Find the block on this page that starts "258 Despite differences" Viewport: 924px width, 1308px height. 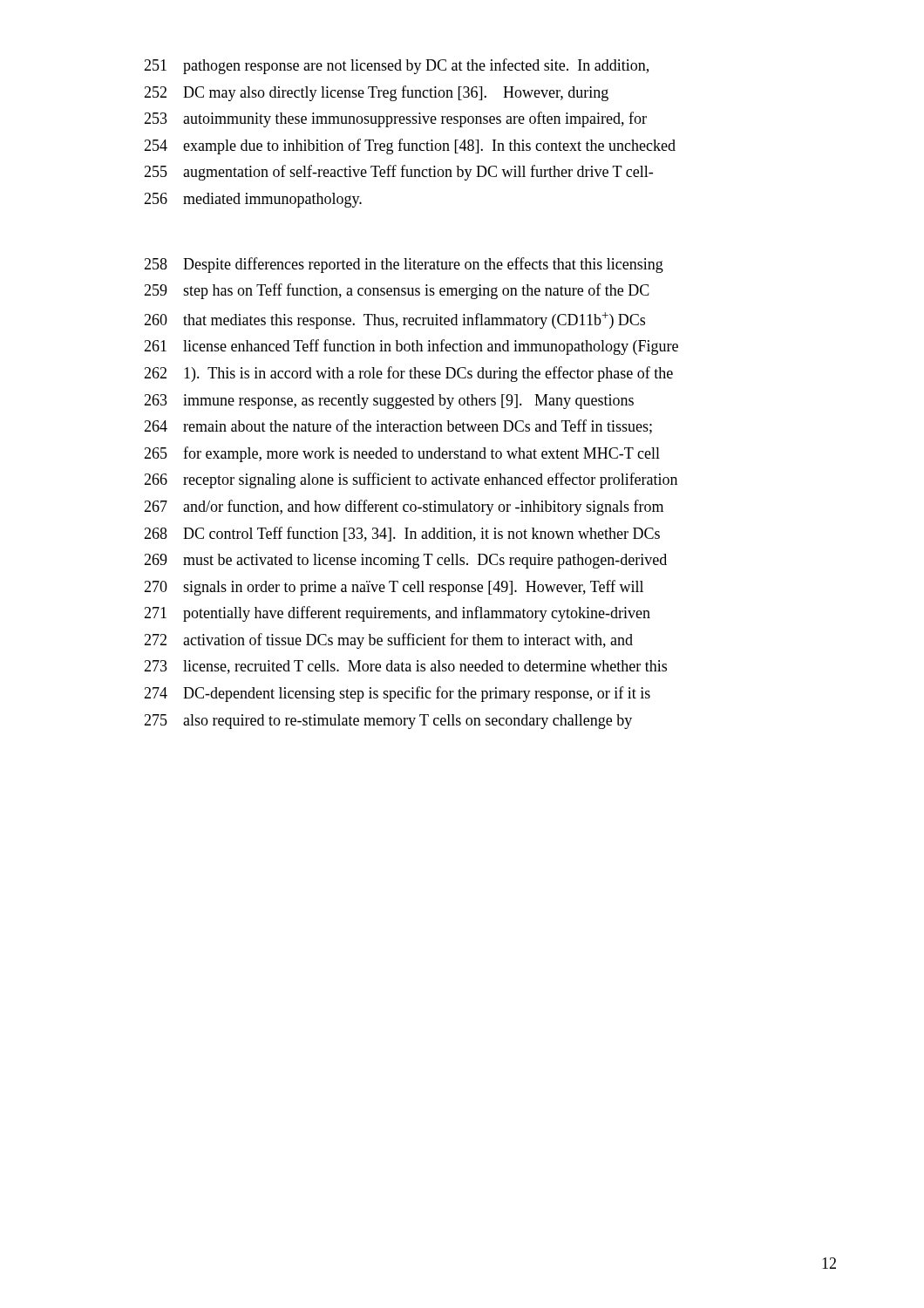click(x=479, y=492)
